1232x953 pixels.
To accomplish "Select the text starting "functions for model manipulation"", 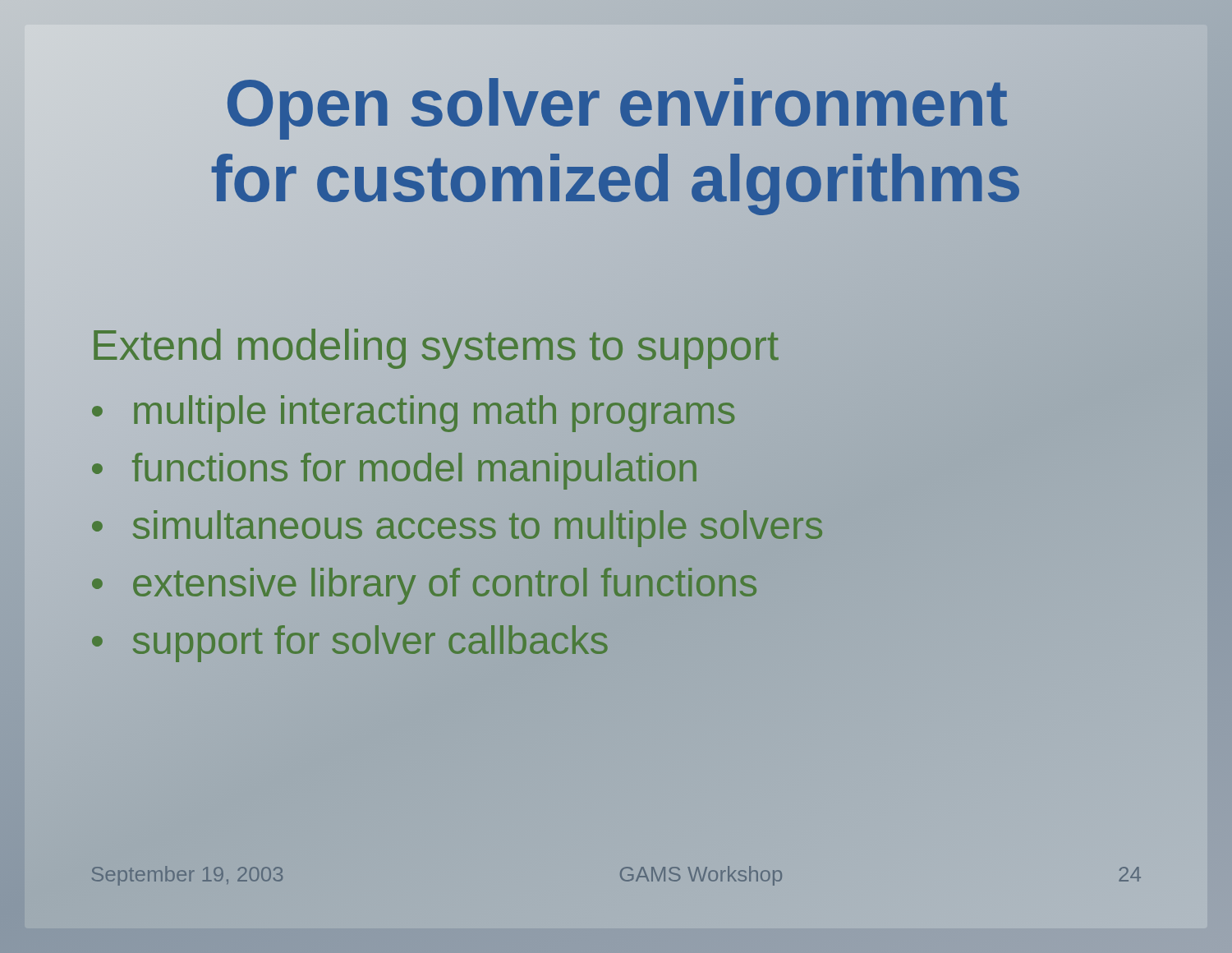I will (415, 468).
